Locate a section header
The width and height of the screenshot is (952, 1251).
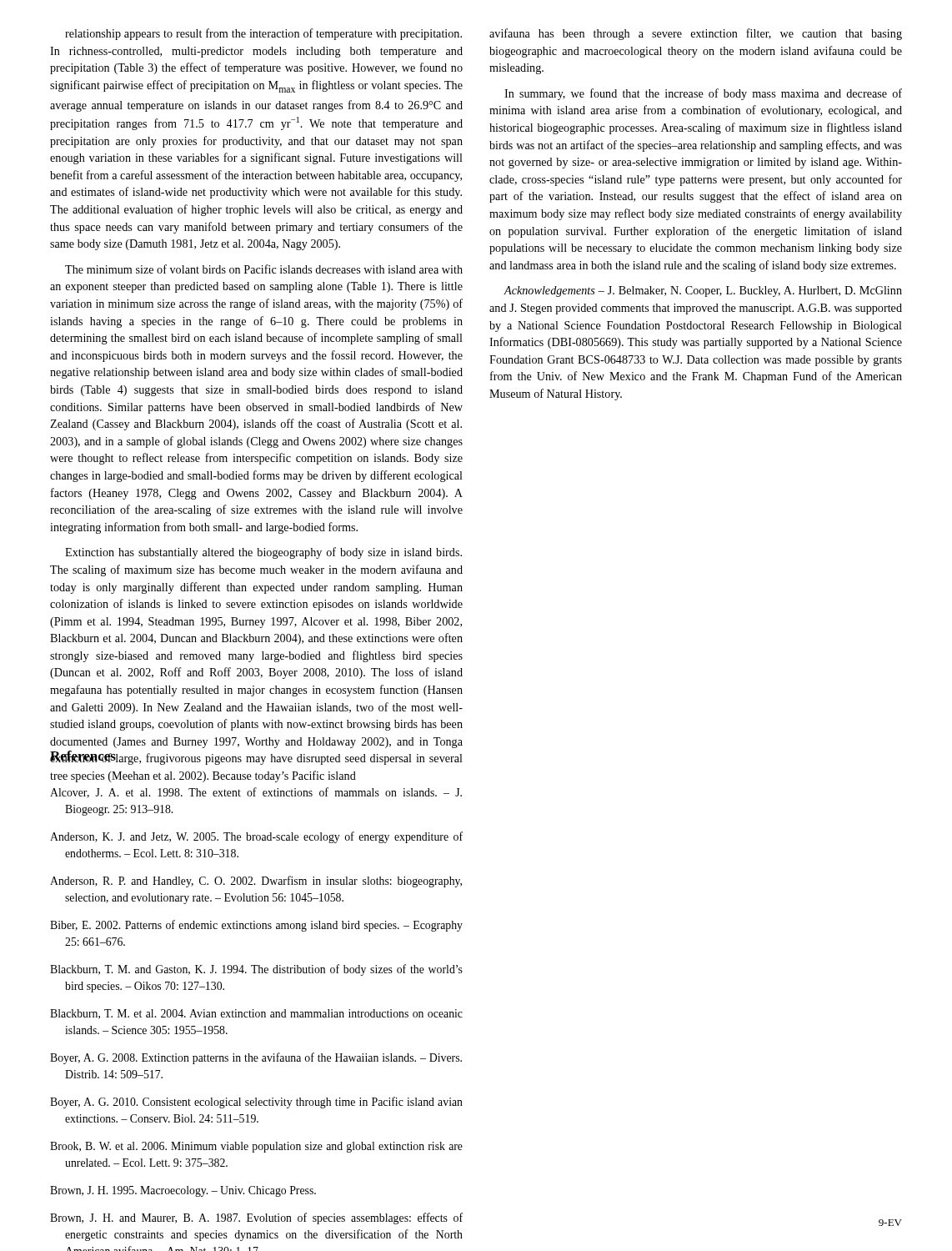[476, 757]
